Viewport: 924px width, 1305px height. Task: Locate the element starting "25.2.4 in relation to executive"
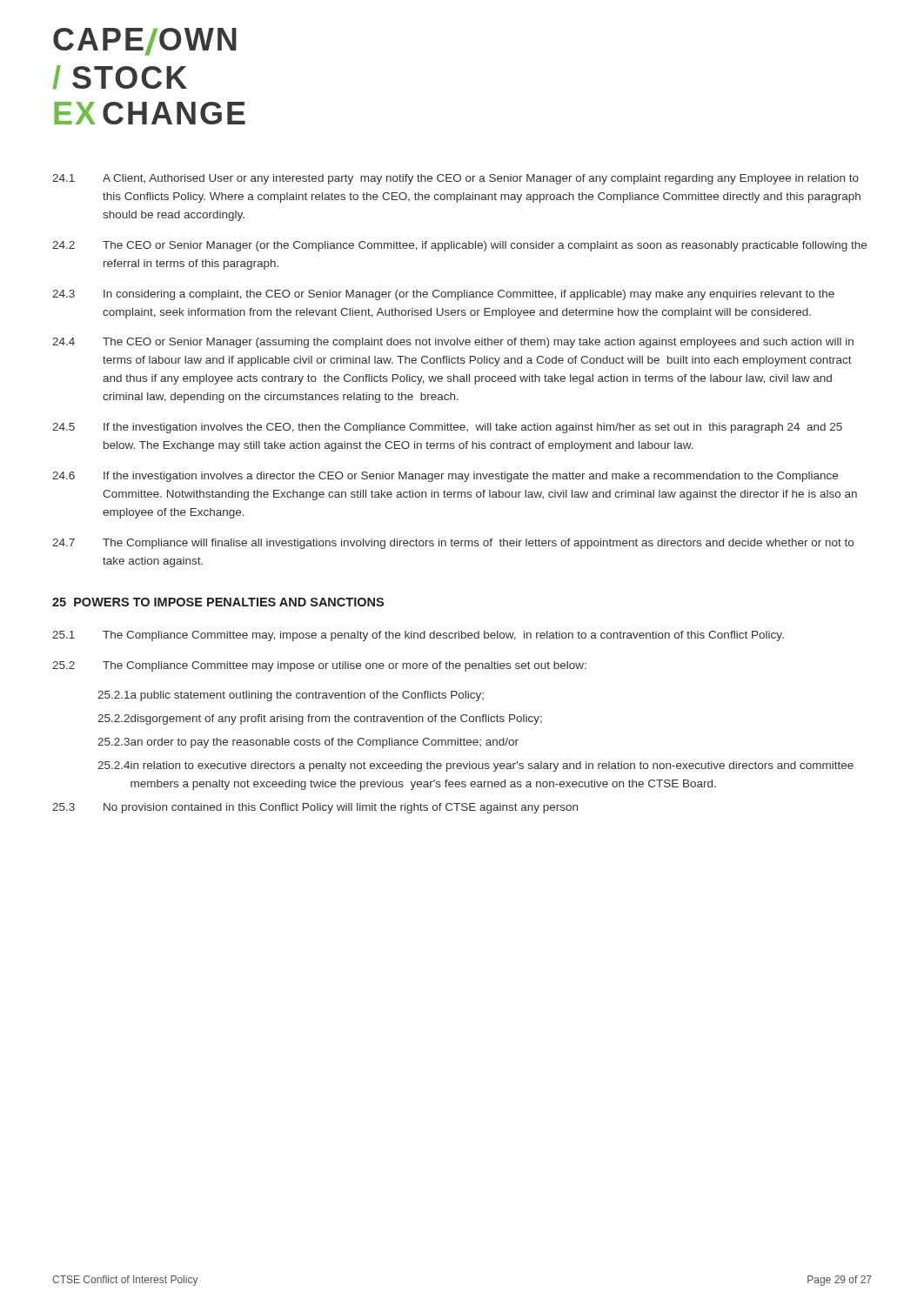(462, 775)
